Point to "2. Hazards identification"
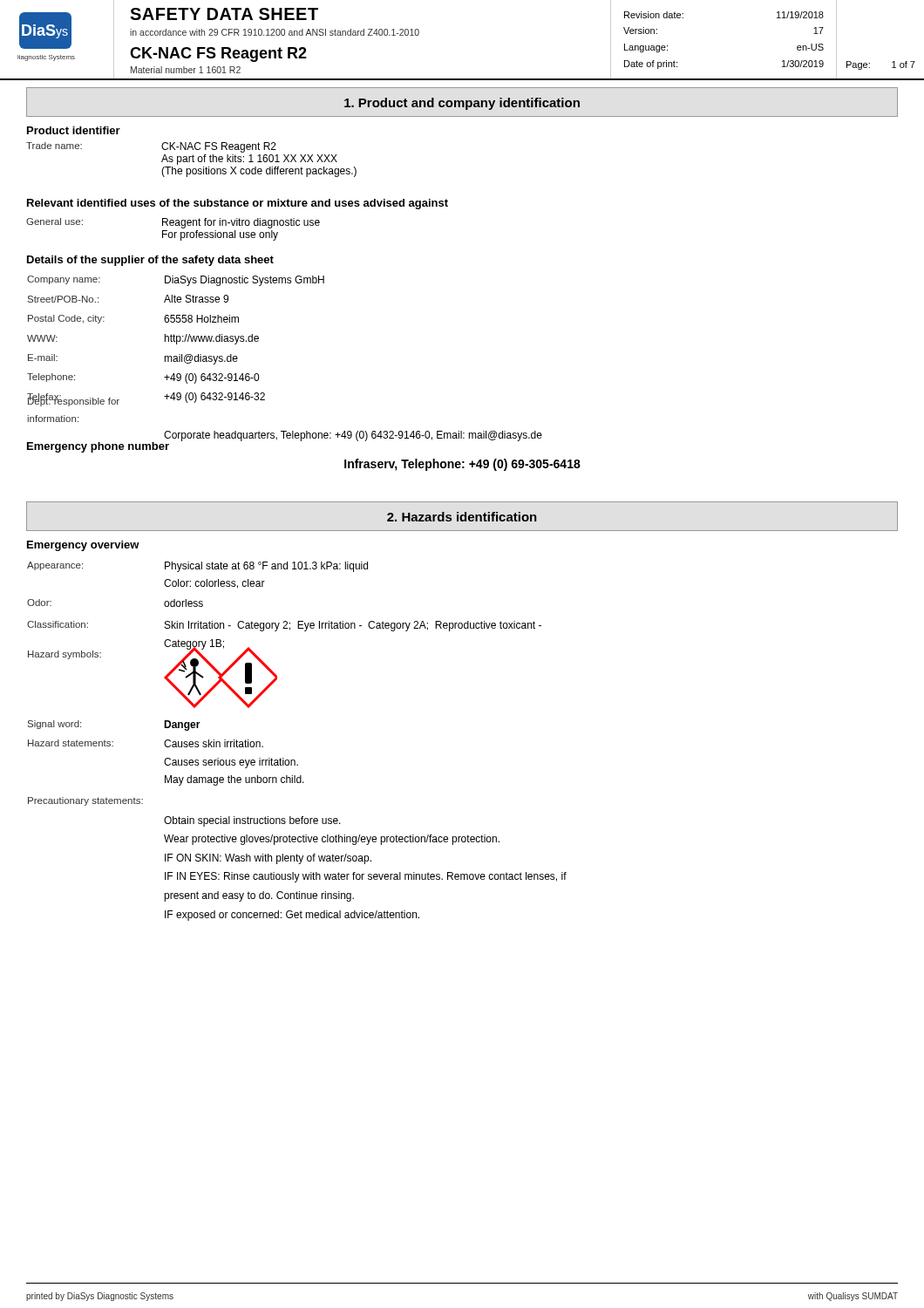924x1308 pixels. [462, 516]
